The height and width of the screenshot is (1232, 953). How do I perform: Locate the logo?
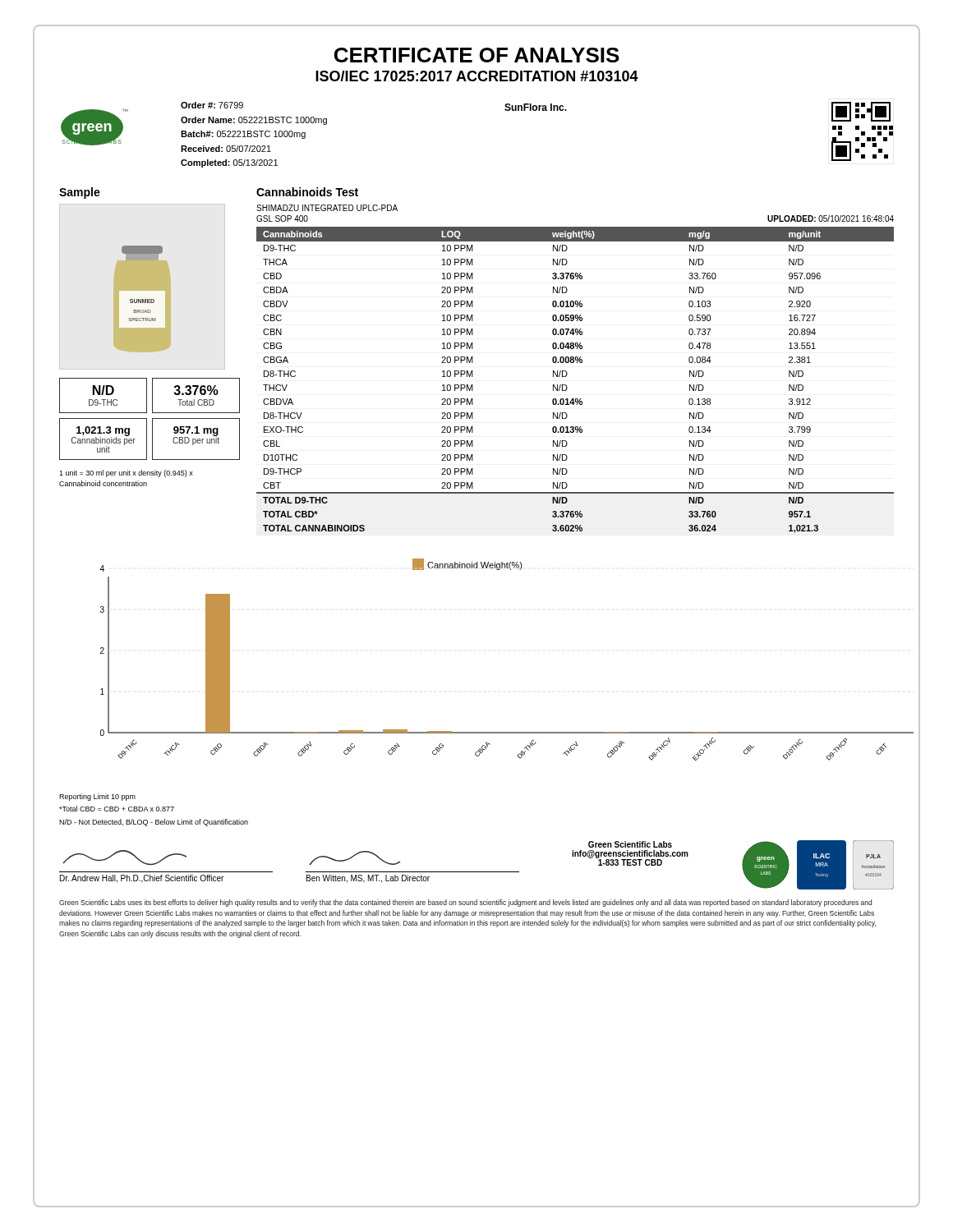click(817, 865)
